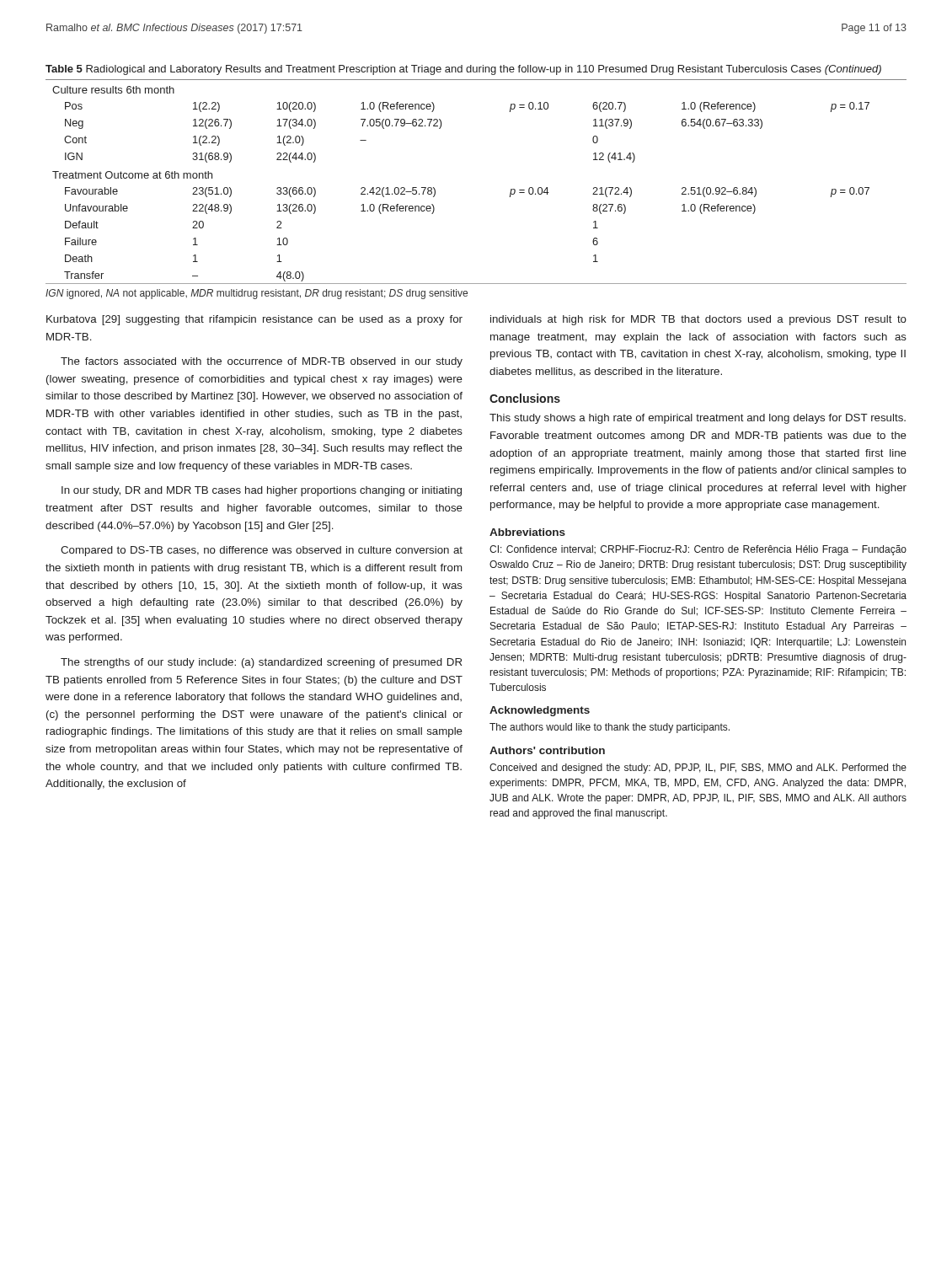Find the element starting "Table 5 Radiological and Laboratory"
This screenshot has width=952, height=1264.
(x=464, y=69)
